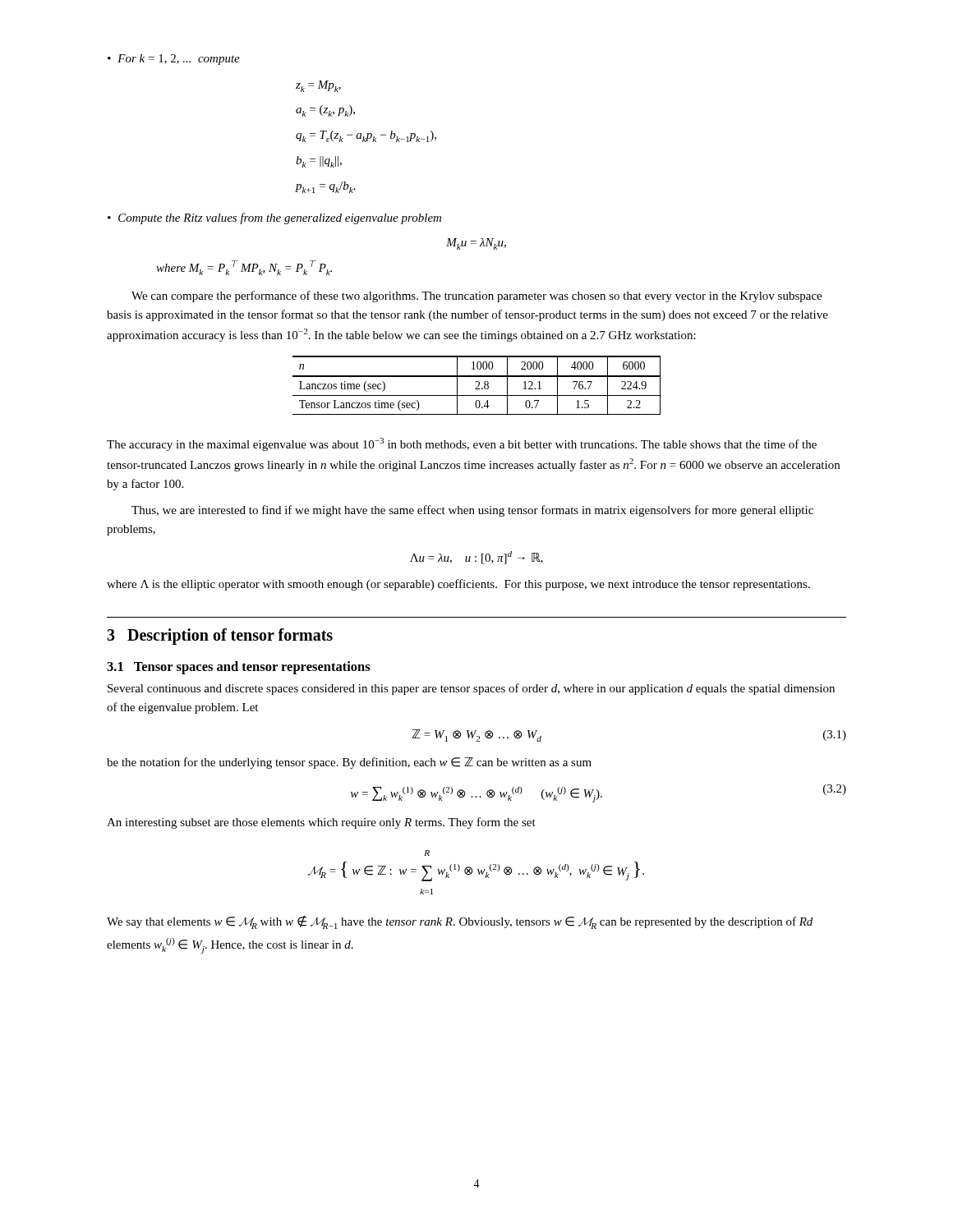Find the element starting "zk = Mpk,"

[366, 136]
